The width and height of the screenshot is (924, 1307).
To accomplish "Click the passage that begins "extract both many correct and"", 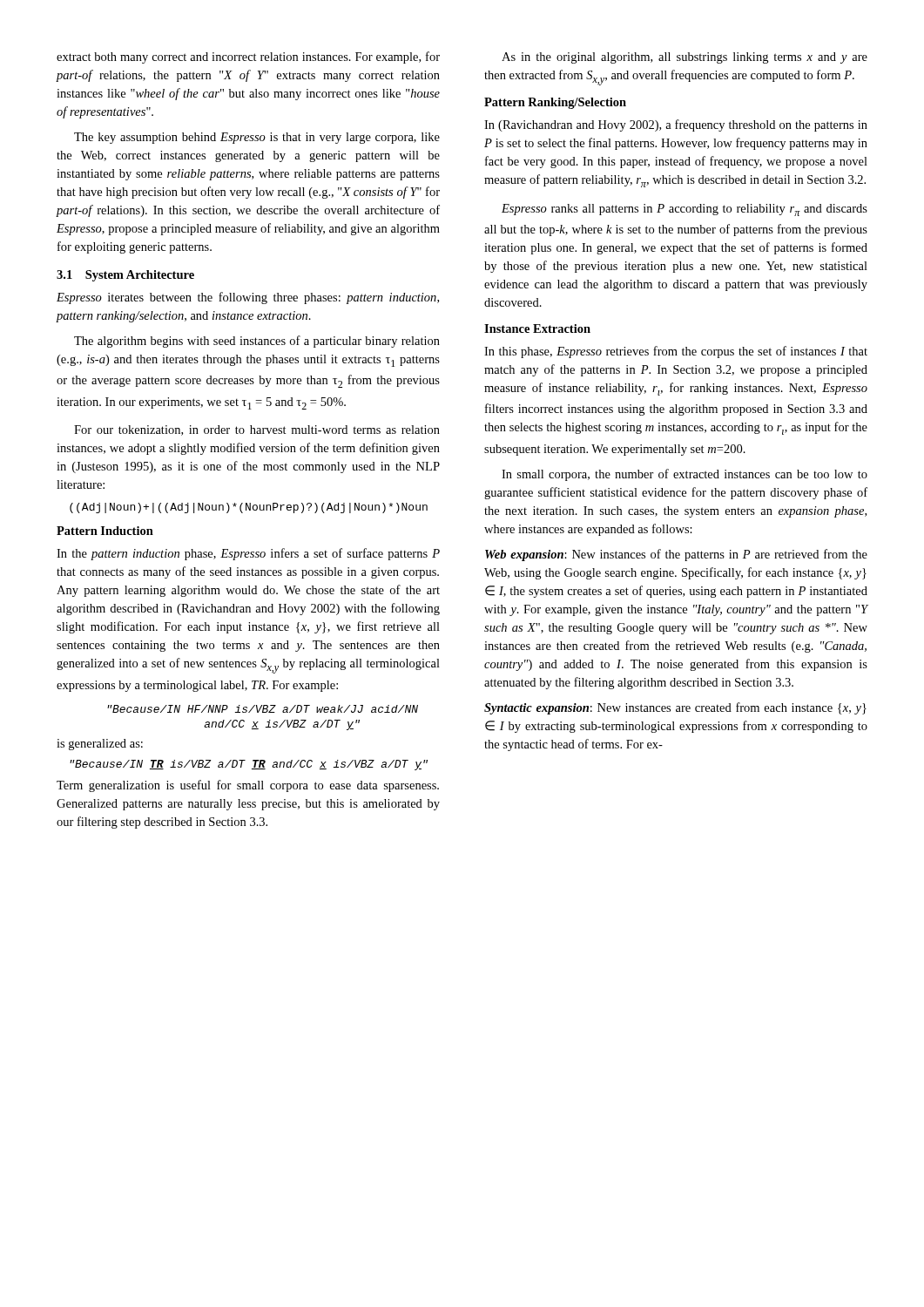I will pos(248,85).
